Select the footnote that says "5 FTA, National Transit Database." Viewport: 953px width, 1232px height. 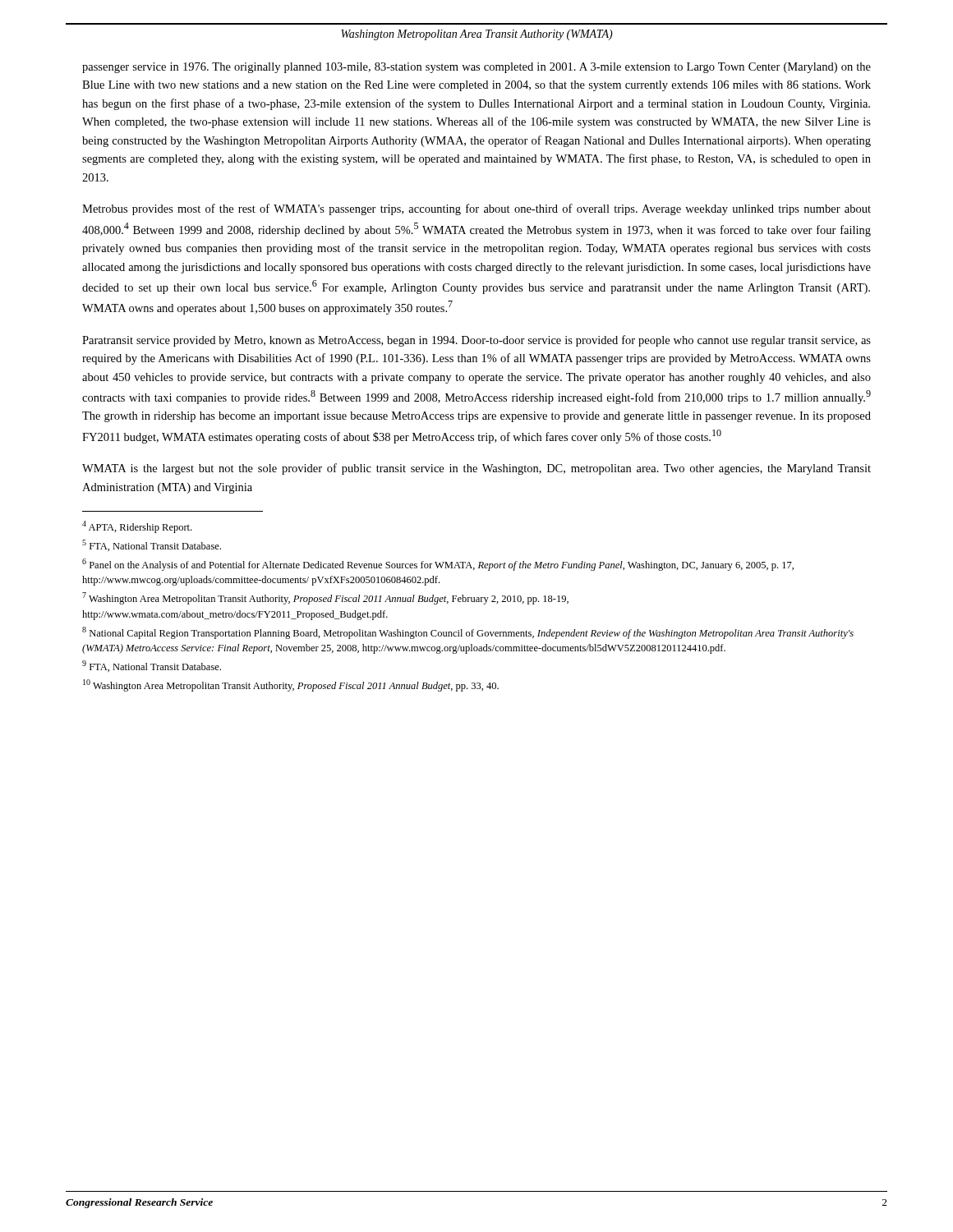[x=152, y=545]
